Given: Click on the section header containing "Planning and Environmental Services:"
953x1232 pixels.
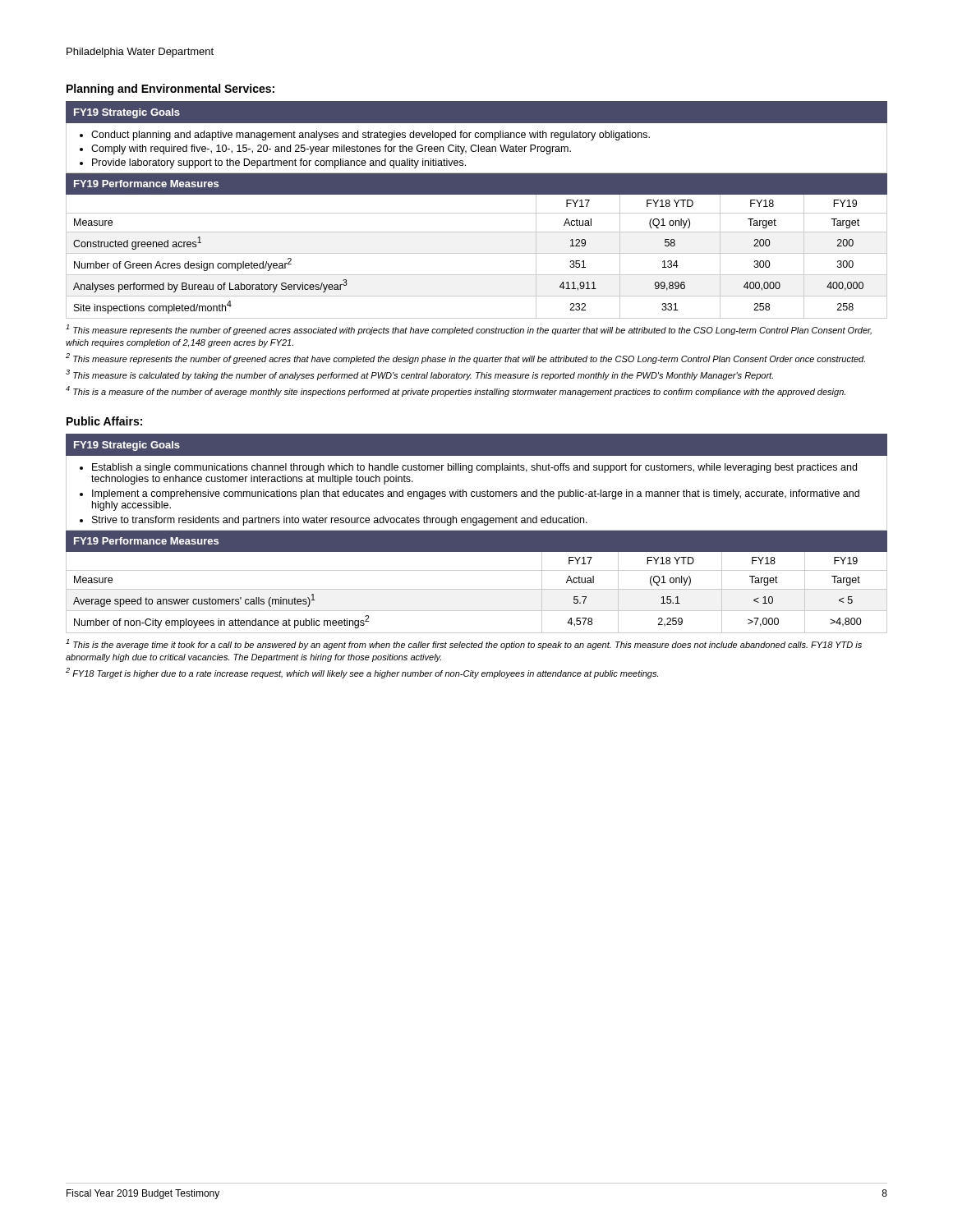Looking at the screenshot, I should [x=171, y=89].
